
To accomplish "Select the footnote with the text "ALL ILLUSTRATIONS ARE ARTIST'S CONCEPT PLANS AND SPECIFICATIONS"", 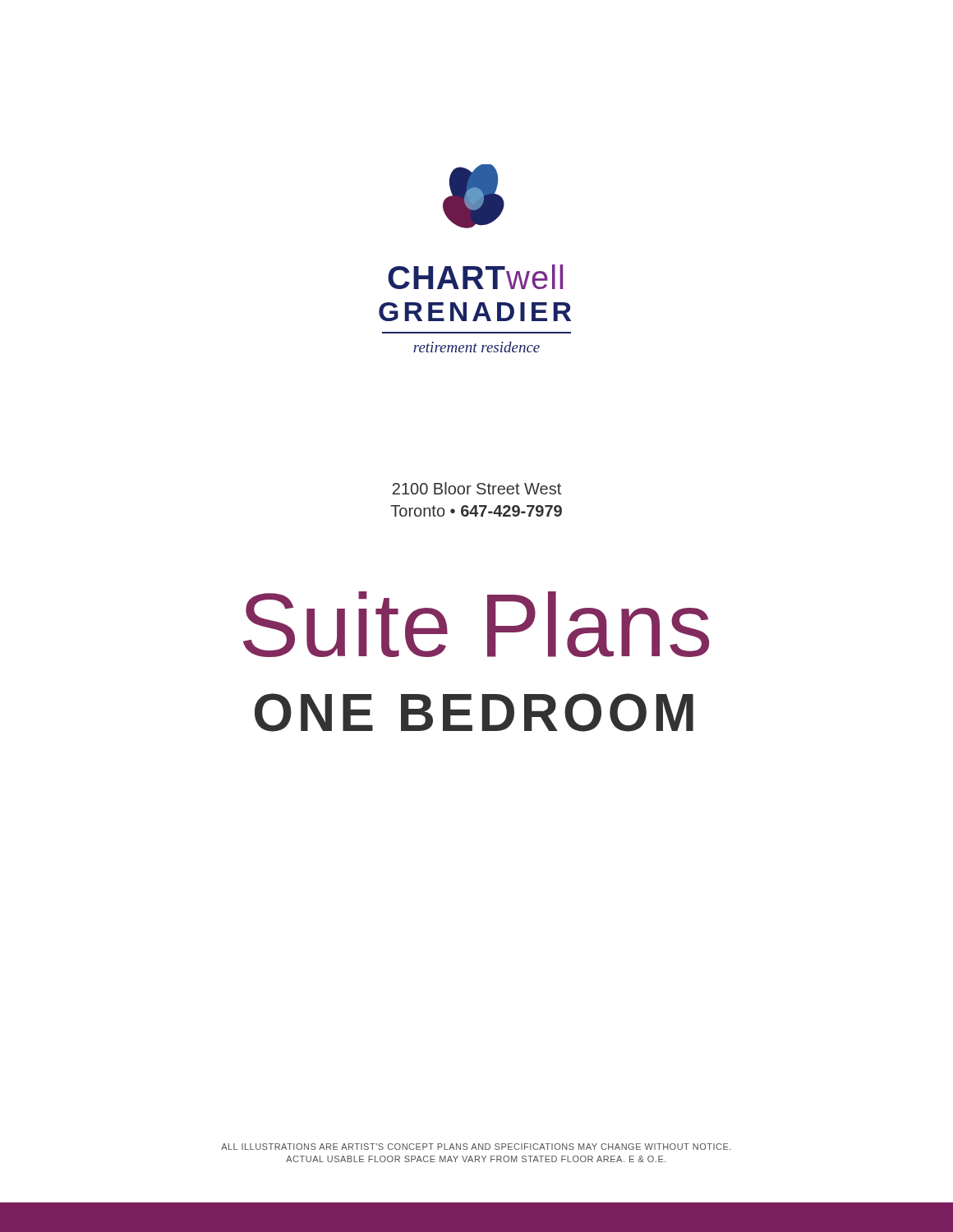I will 476,1153.
